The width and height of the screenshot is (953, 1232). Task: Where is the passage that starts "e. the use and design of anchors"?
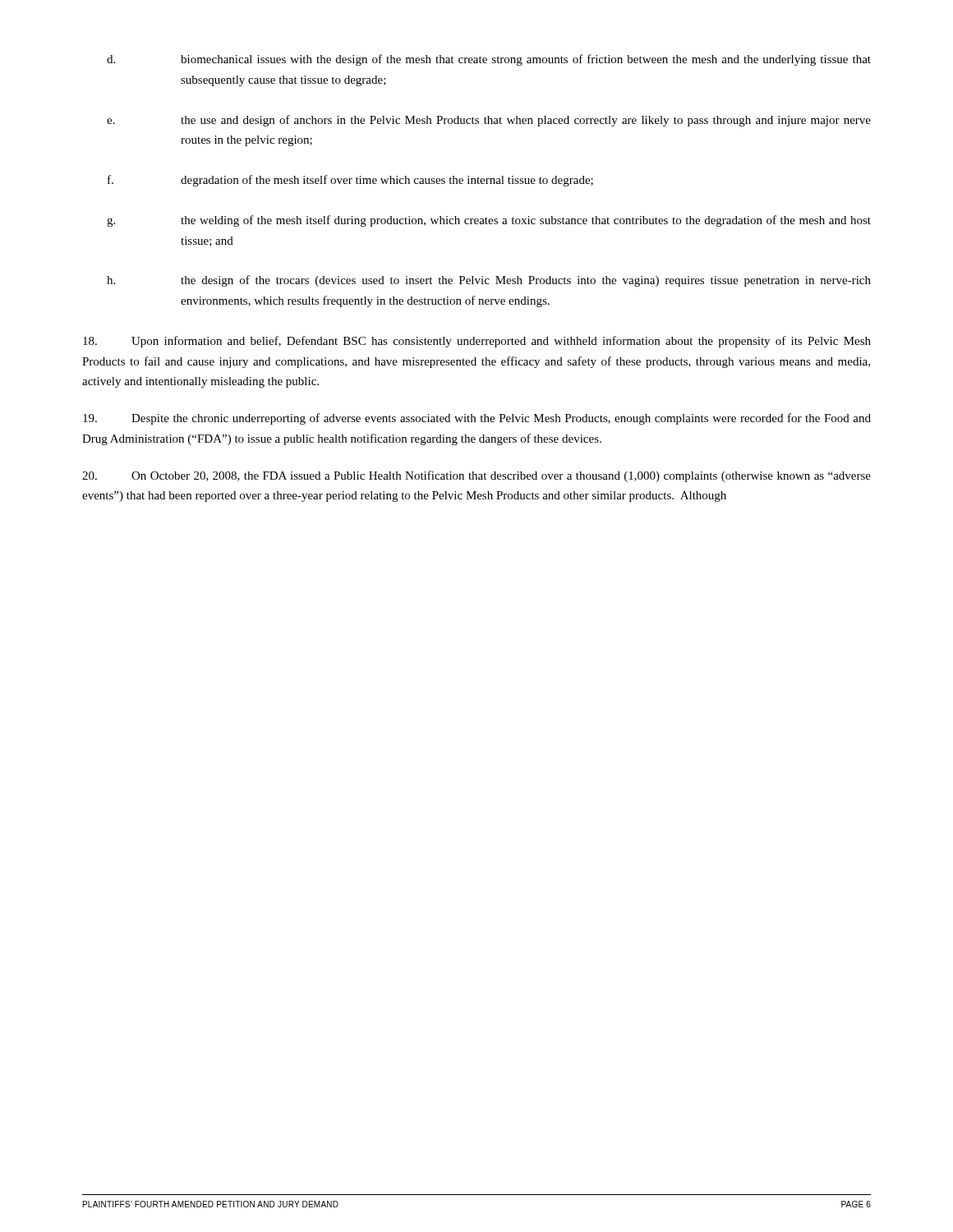coord(476,130)
